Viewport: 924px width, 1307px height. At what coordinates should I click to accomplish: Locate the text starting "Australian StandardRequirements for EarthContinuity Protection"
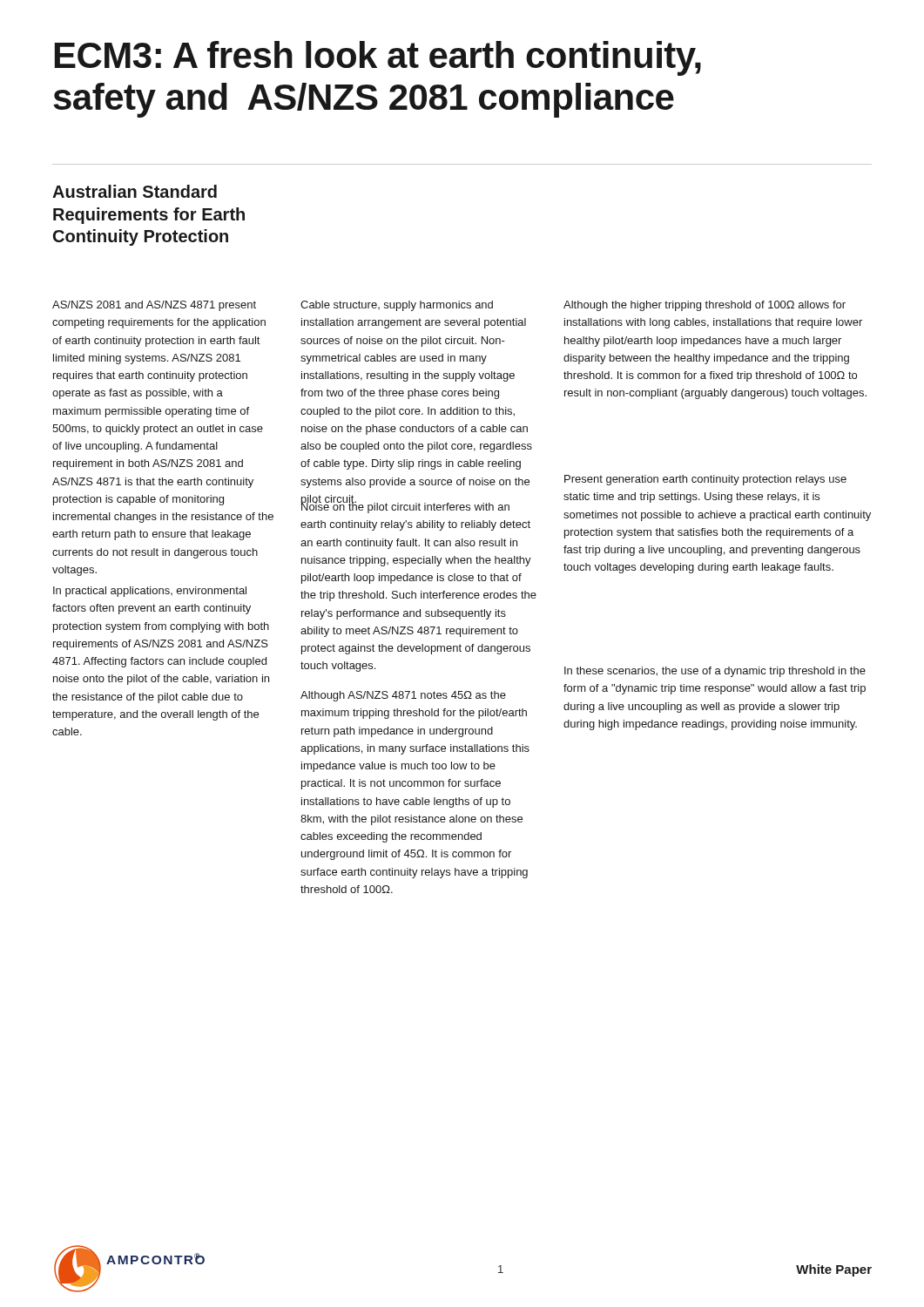163,215
